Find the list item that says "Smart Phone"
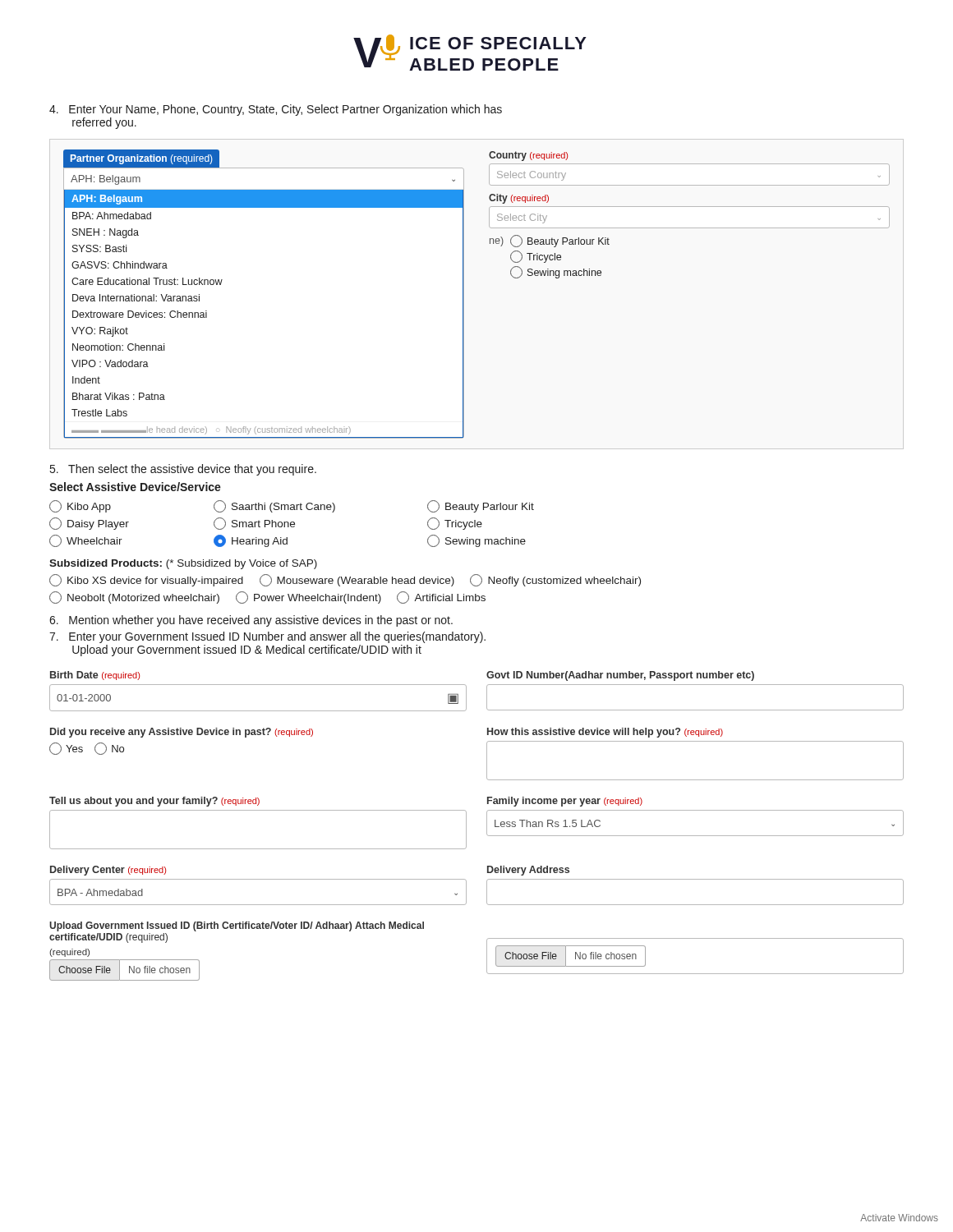953x1232 pixels. coord(255,524)
